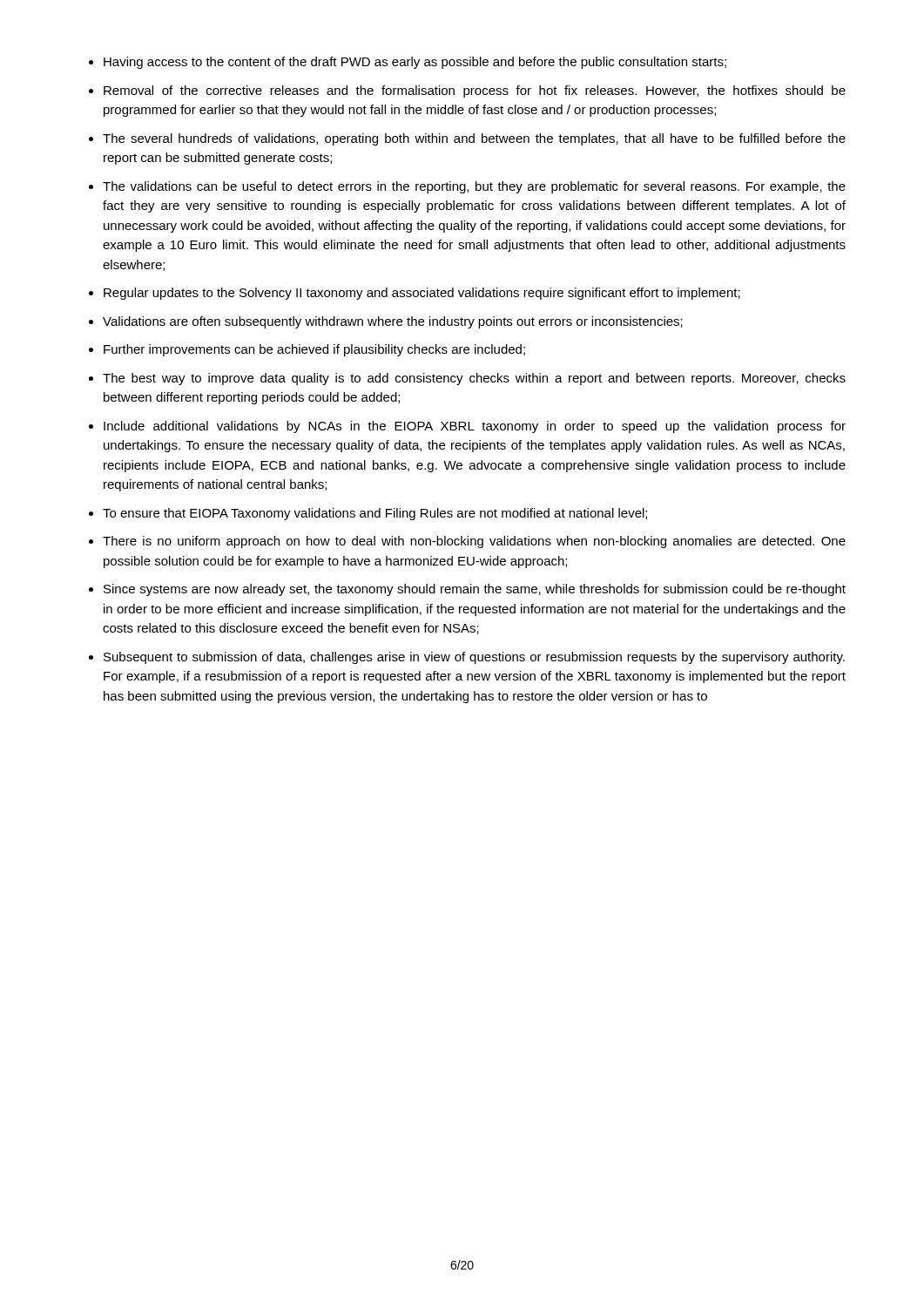Navigate to the block starting "Since systems are now"
The width and height of the screenshot is (924, 1307).
(x=474, y=608)
